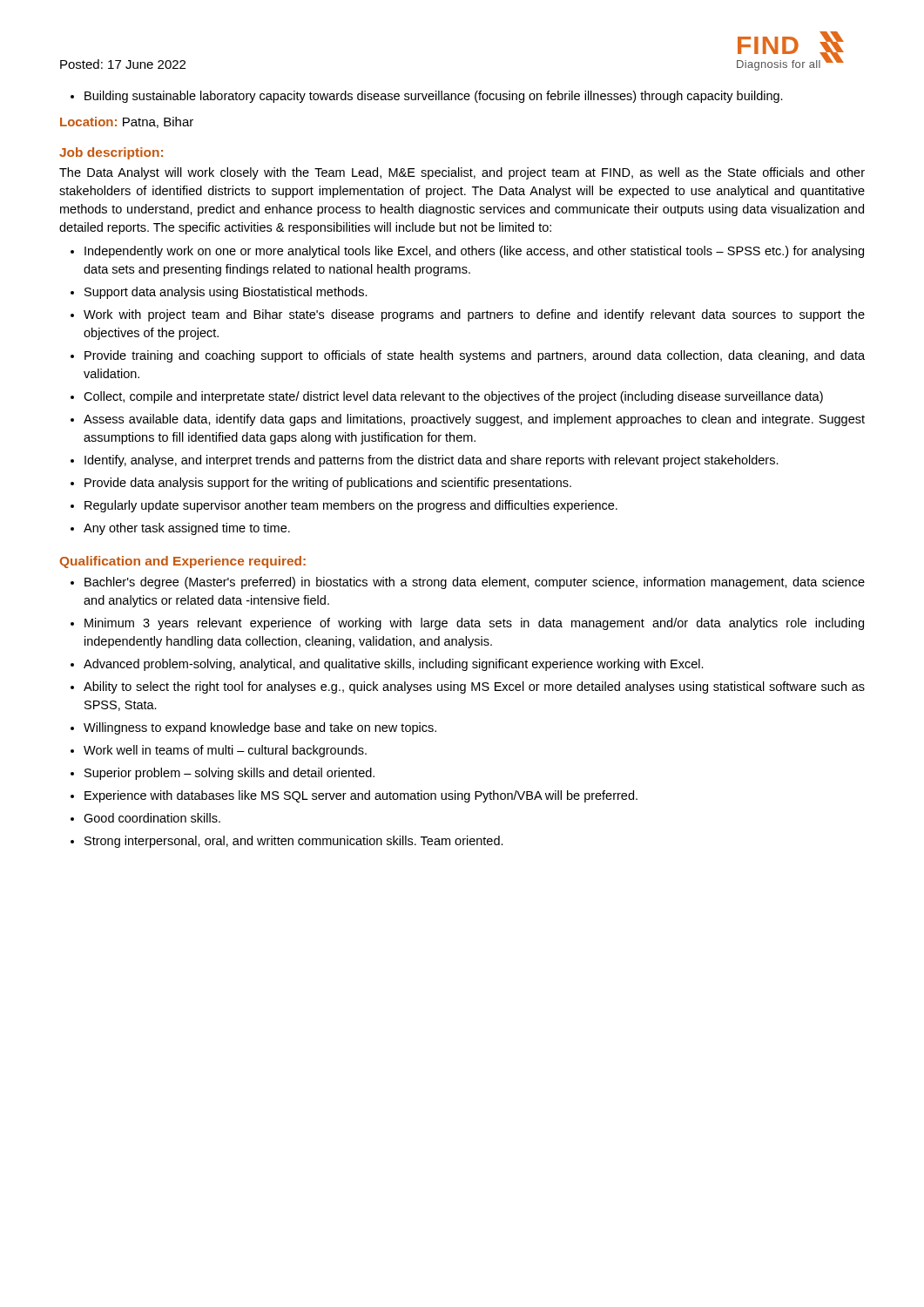Point to the block starting "Good coordination skills."
Image resolution: width=924 pixels, height=1307 pixels.
(x=152, y=819)
